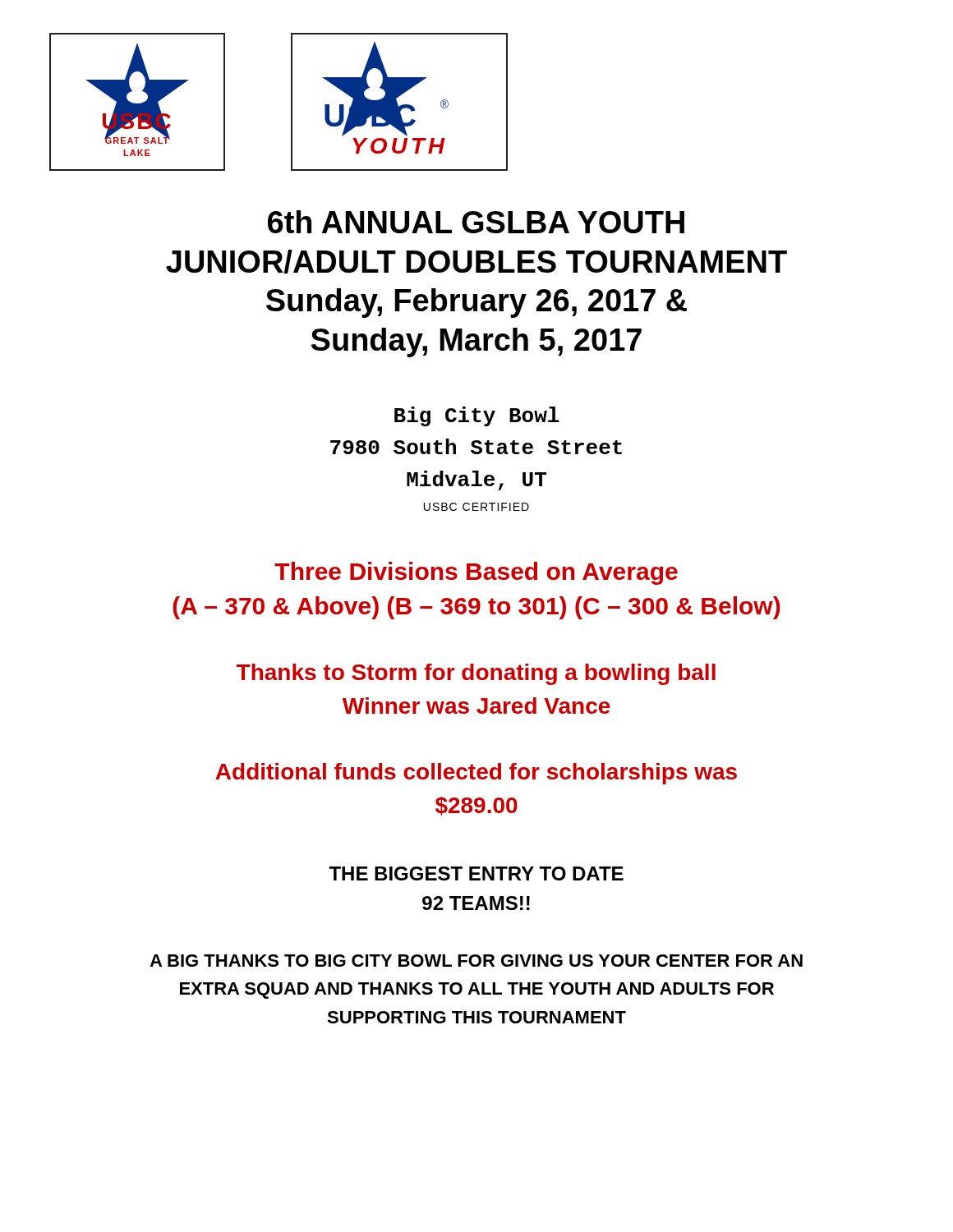The image size is (953, 1232).
Task: Point to the text block starting "Additional funds collected for"
Action: click(476, 788)
